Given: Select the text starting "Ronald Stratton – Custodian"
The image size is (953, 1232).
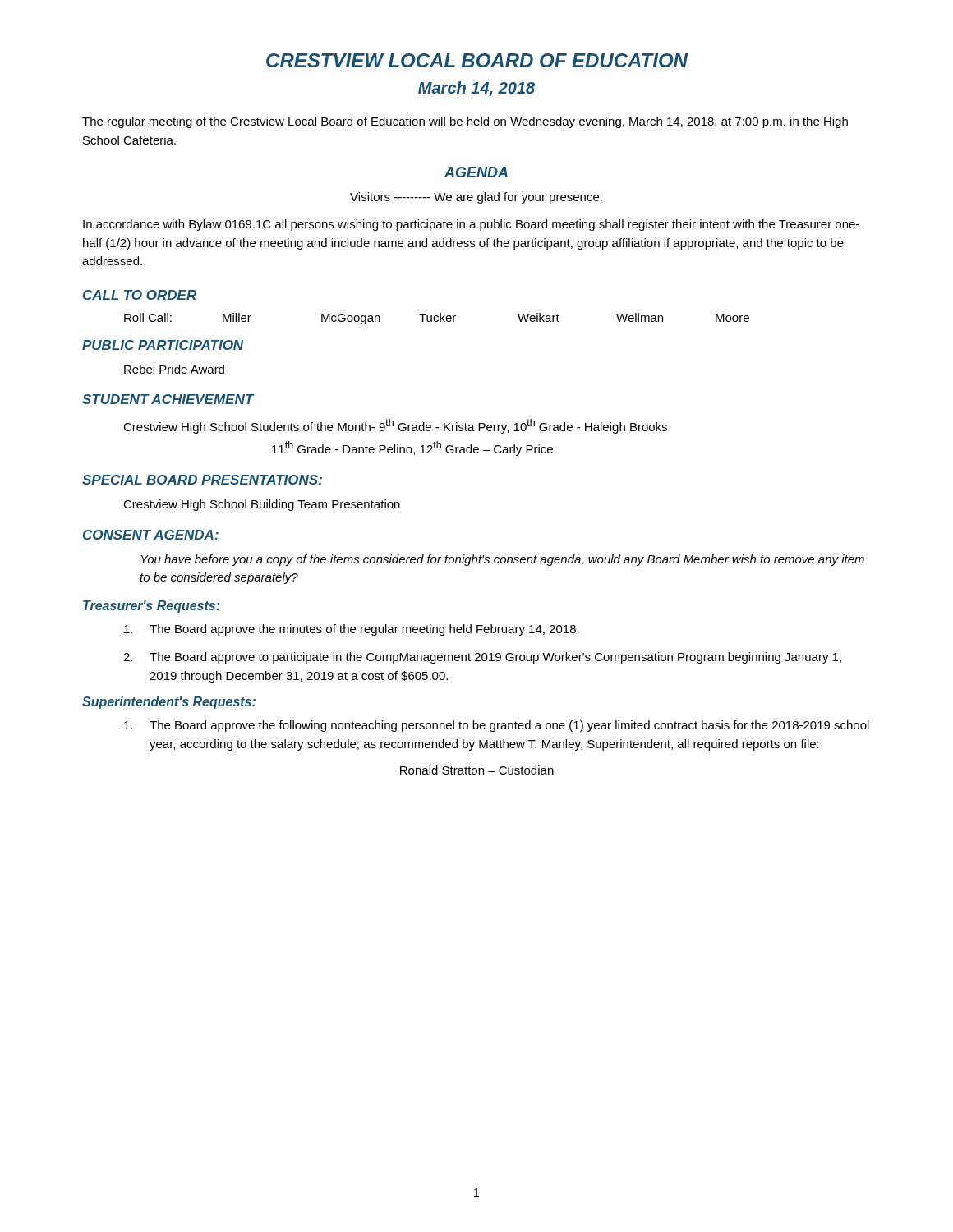Looking at the screenshot, I should tap(476, 770).
